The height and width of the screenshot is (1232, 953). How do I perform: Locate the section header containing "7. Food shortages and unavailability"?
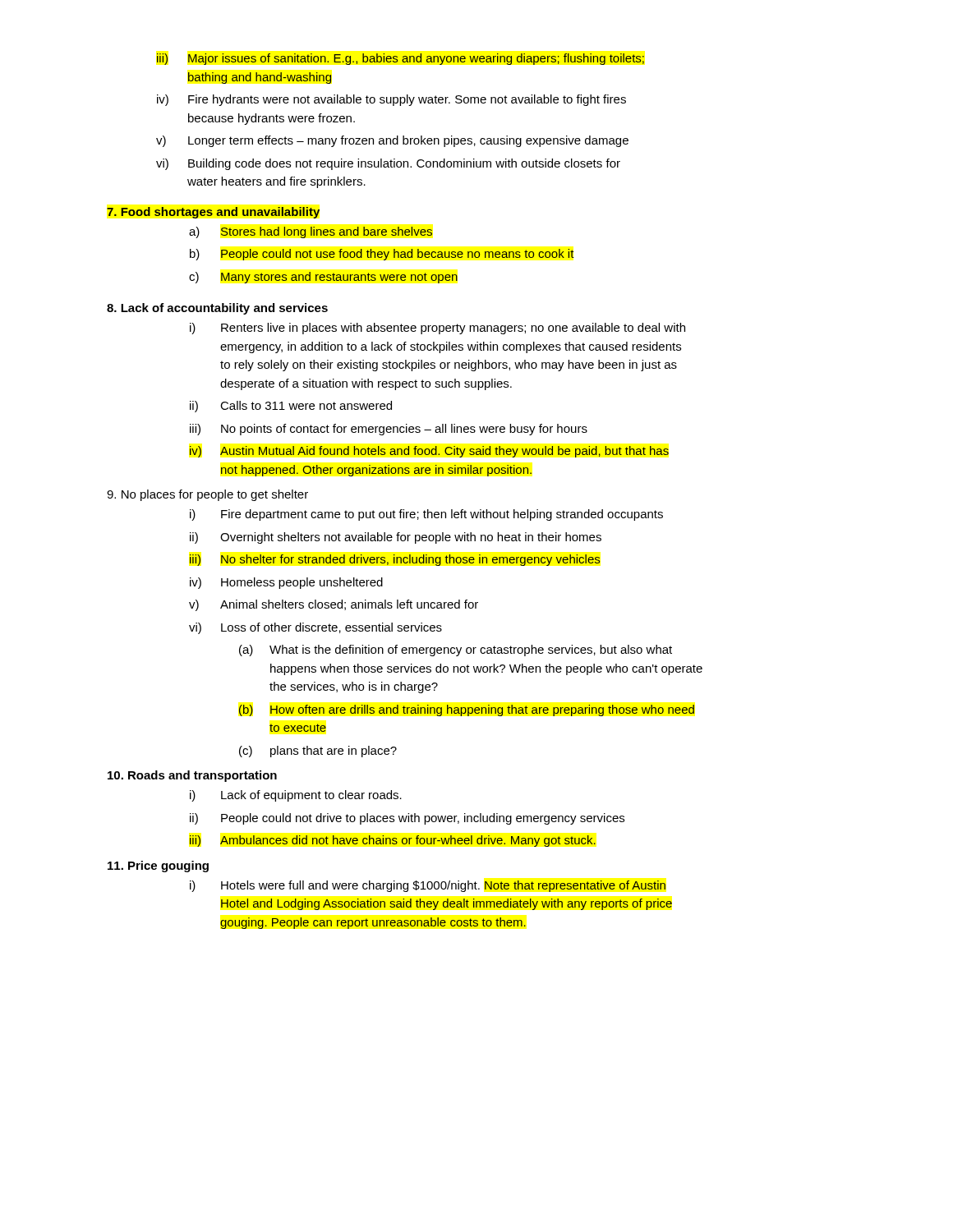[x=213, y=211]
